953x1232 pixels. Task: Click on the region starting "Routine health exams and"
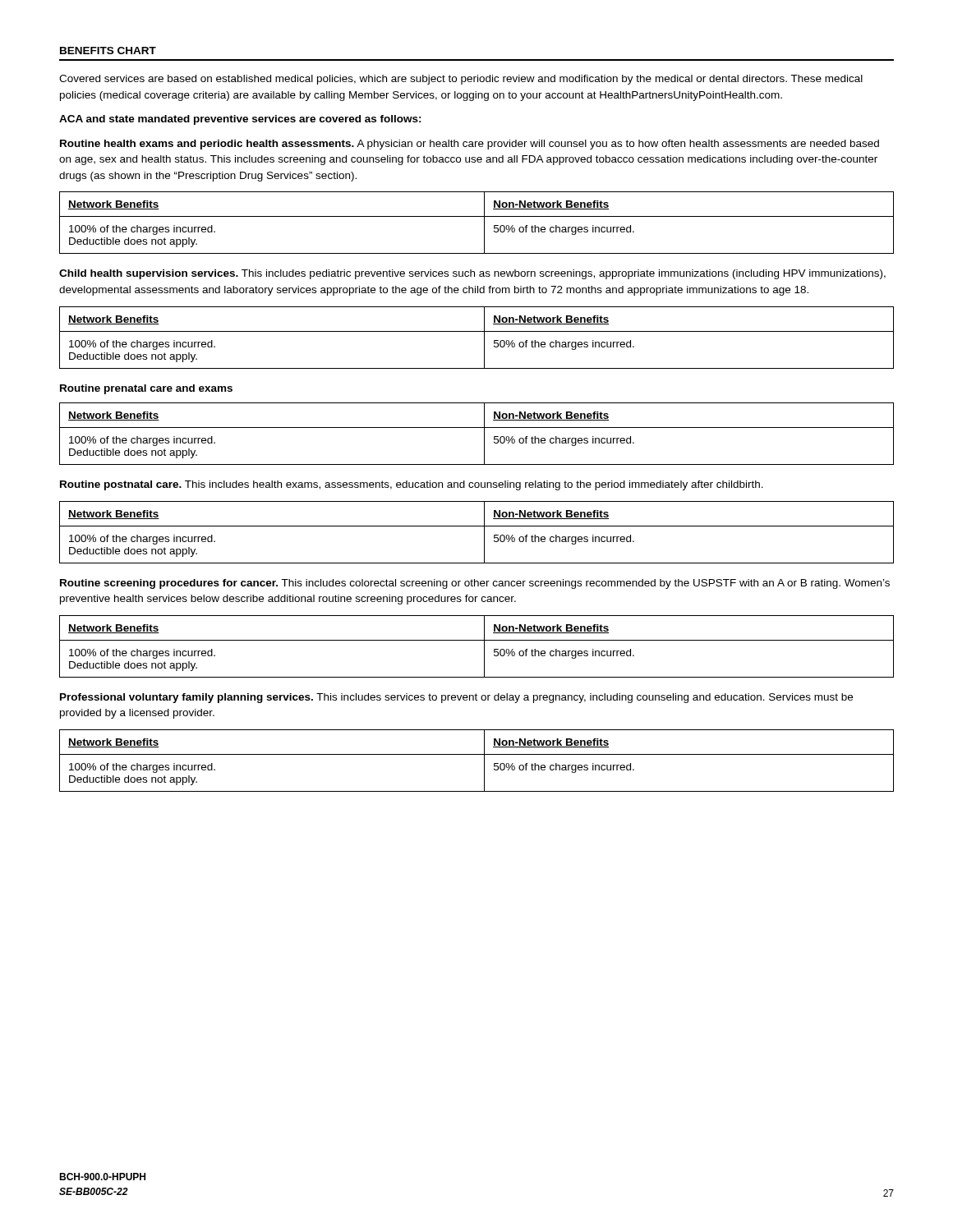(469, 159)
